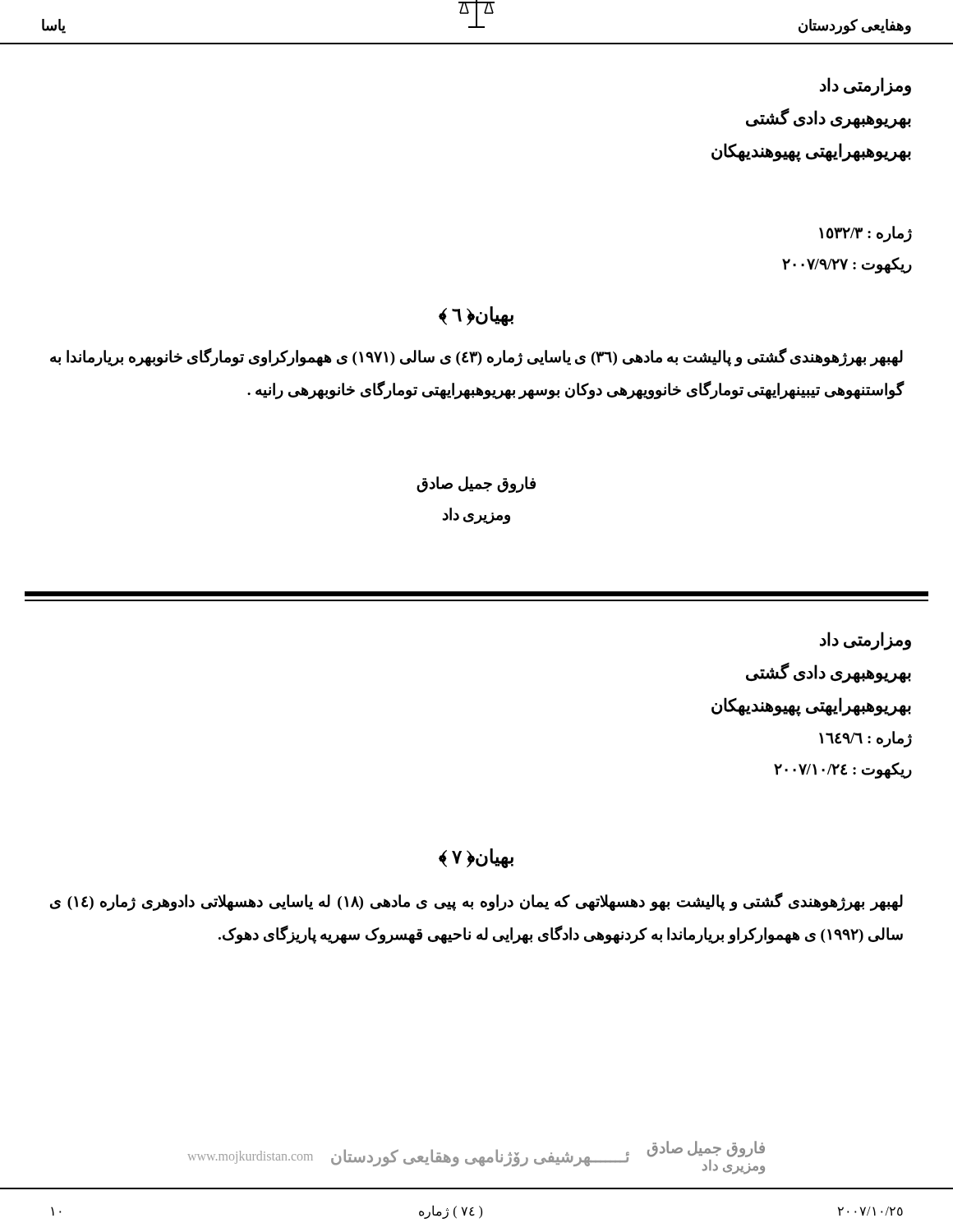Where does it say "بهیان﴿ ٧ ﴾"?
The height and width of the screenshot is (1232, 953).
476,857
